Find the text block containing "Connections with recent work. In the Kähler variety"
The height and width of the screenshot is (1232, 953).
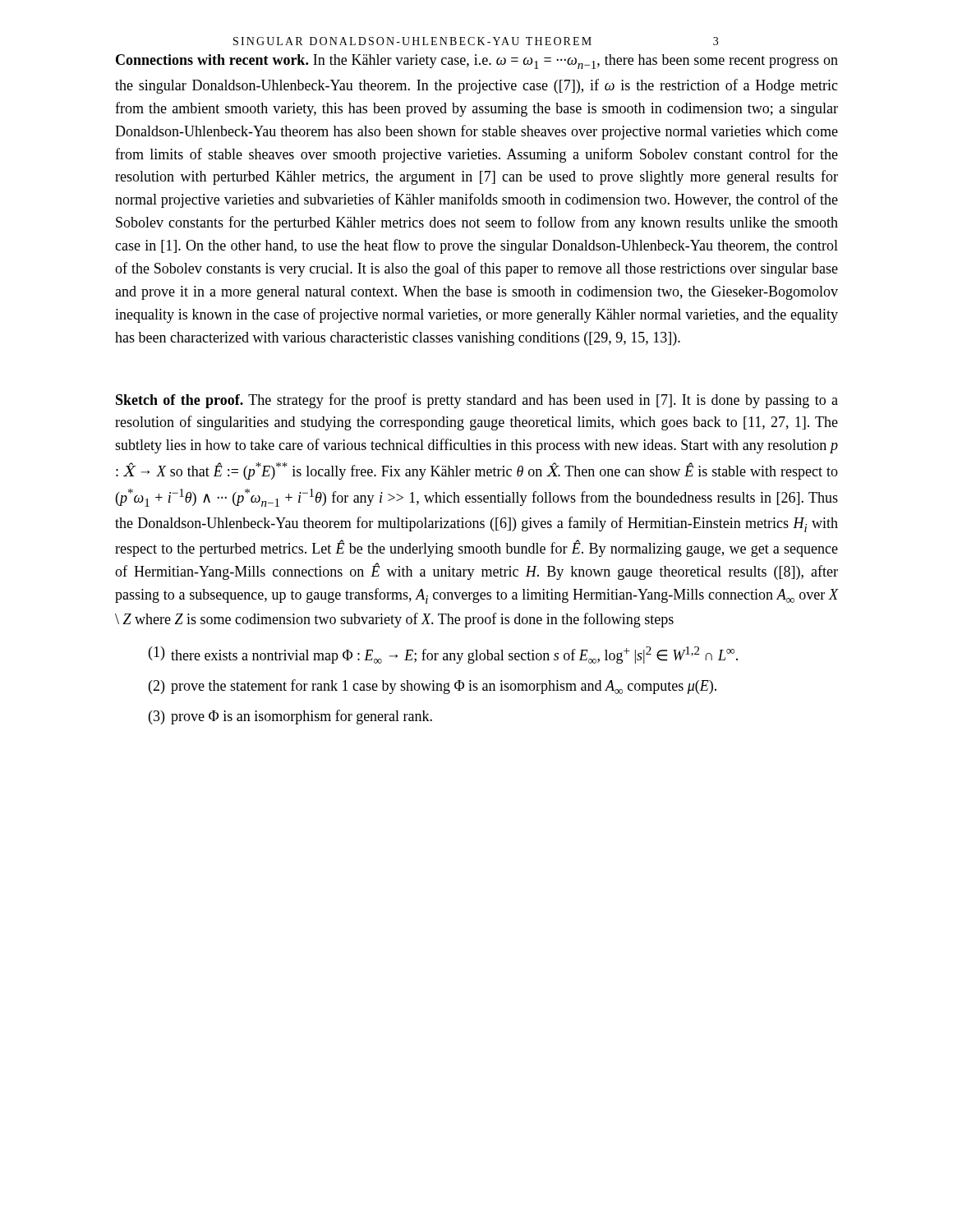(476, 199)
